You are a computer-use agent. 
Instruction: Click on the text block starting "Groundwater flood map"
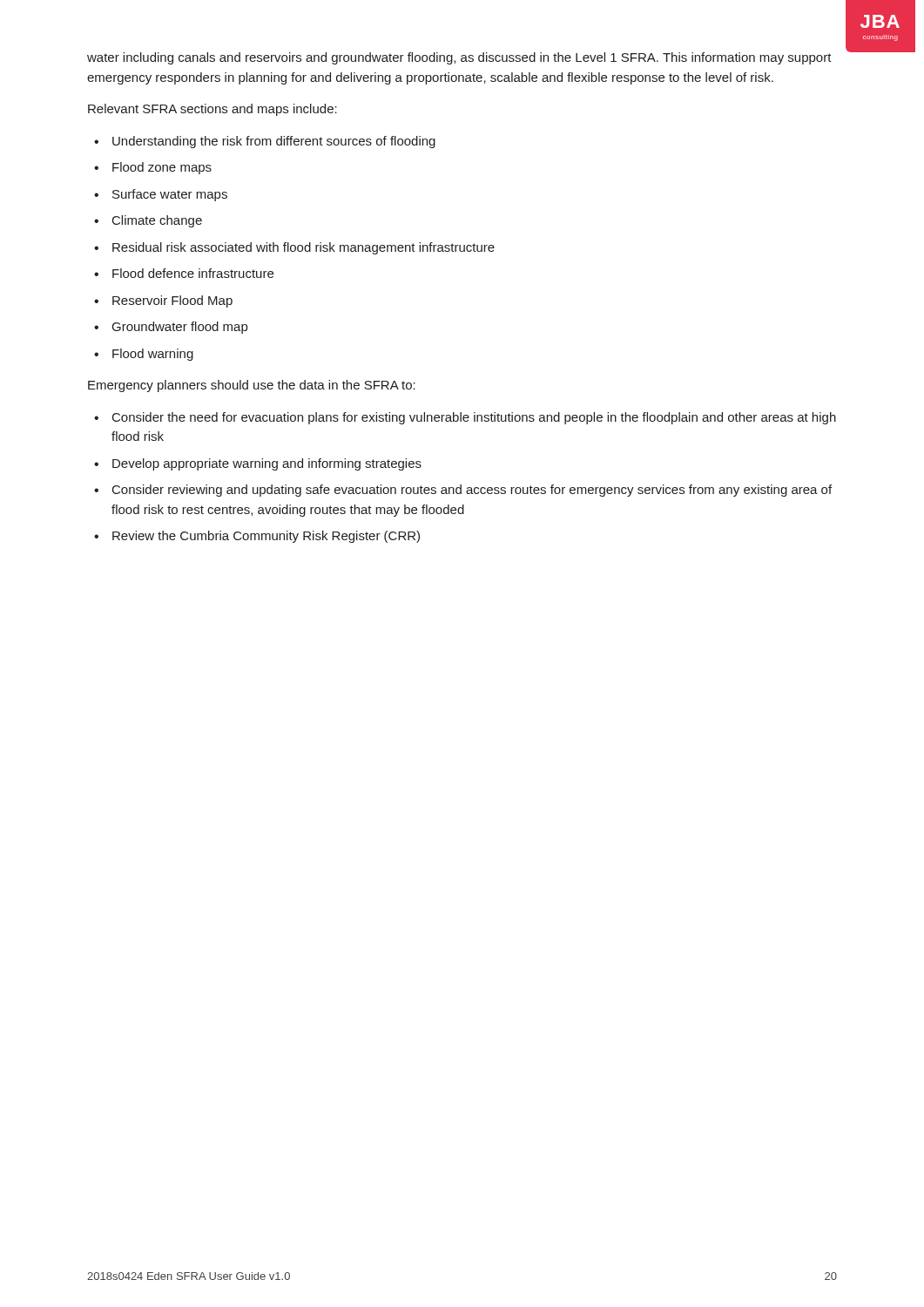[x=180, y=326]
